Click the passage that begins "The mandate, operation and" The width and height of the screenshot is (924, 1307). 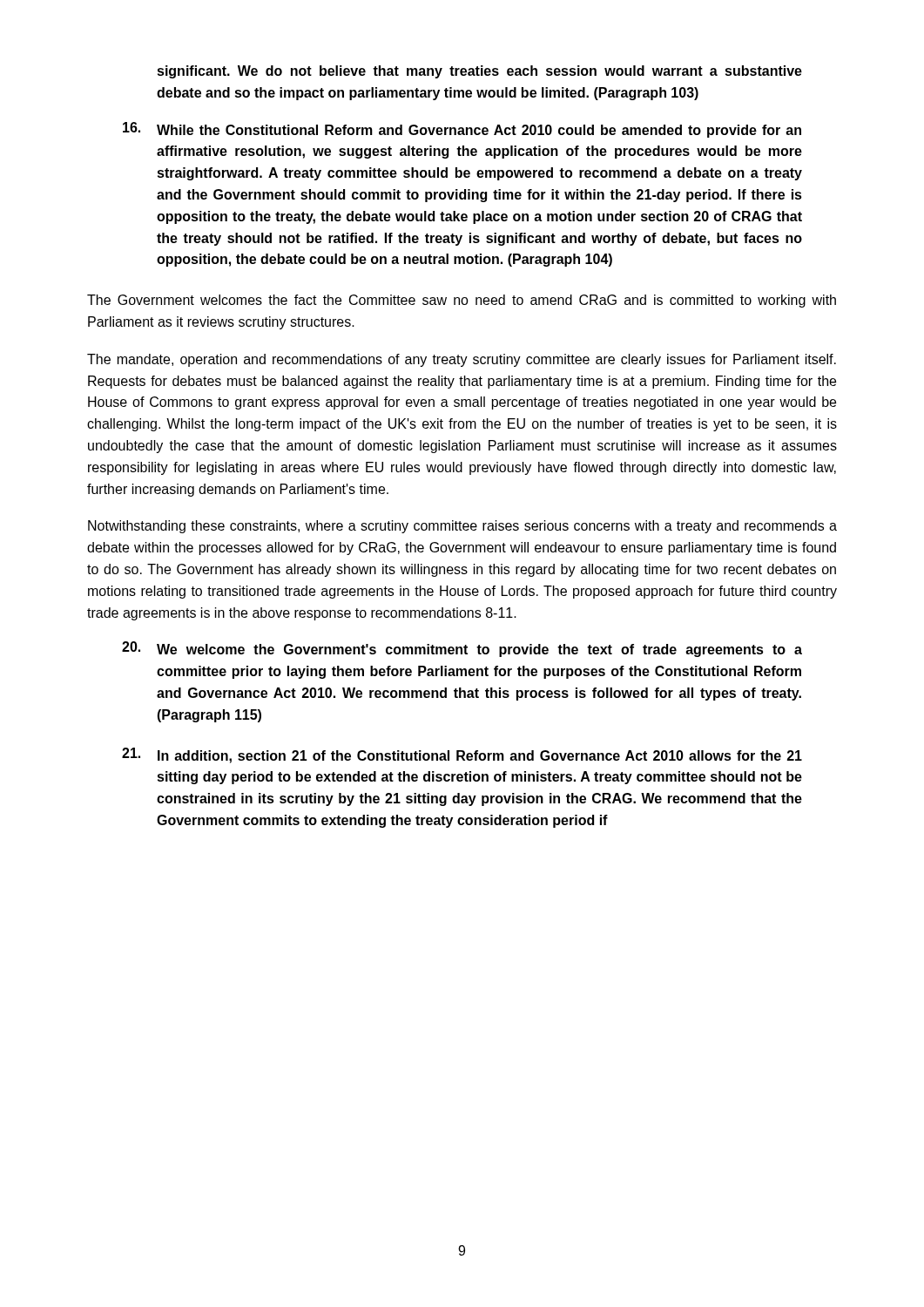(x=462, y=425)
